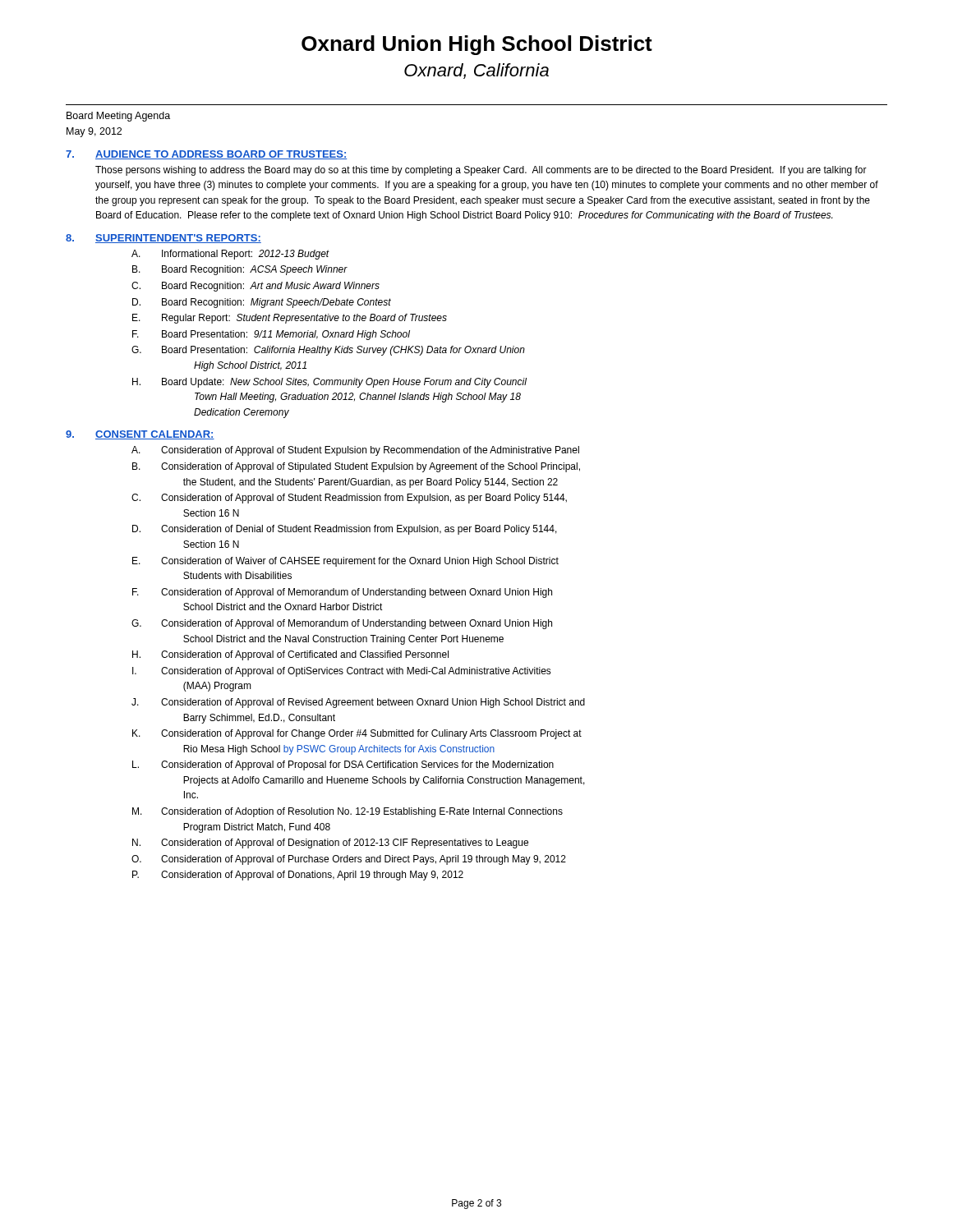Click where it says "AUDIENCE TO ADDRESS BOARD OF TRUSTEES:"
953x1232 pixels.
tap(221, 154)
